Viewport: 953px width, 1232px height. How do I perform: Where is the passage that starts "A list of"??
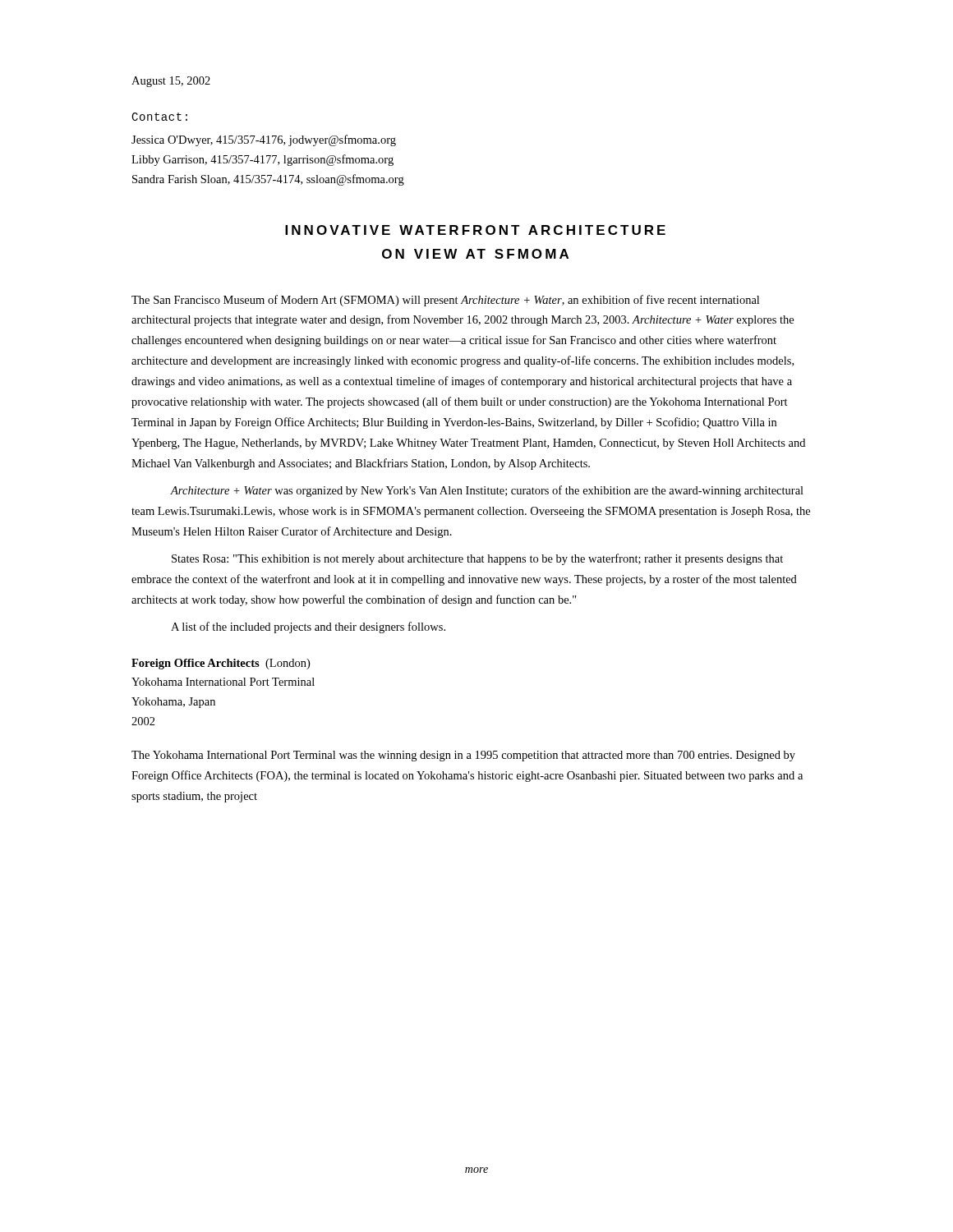(308, 626)
